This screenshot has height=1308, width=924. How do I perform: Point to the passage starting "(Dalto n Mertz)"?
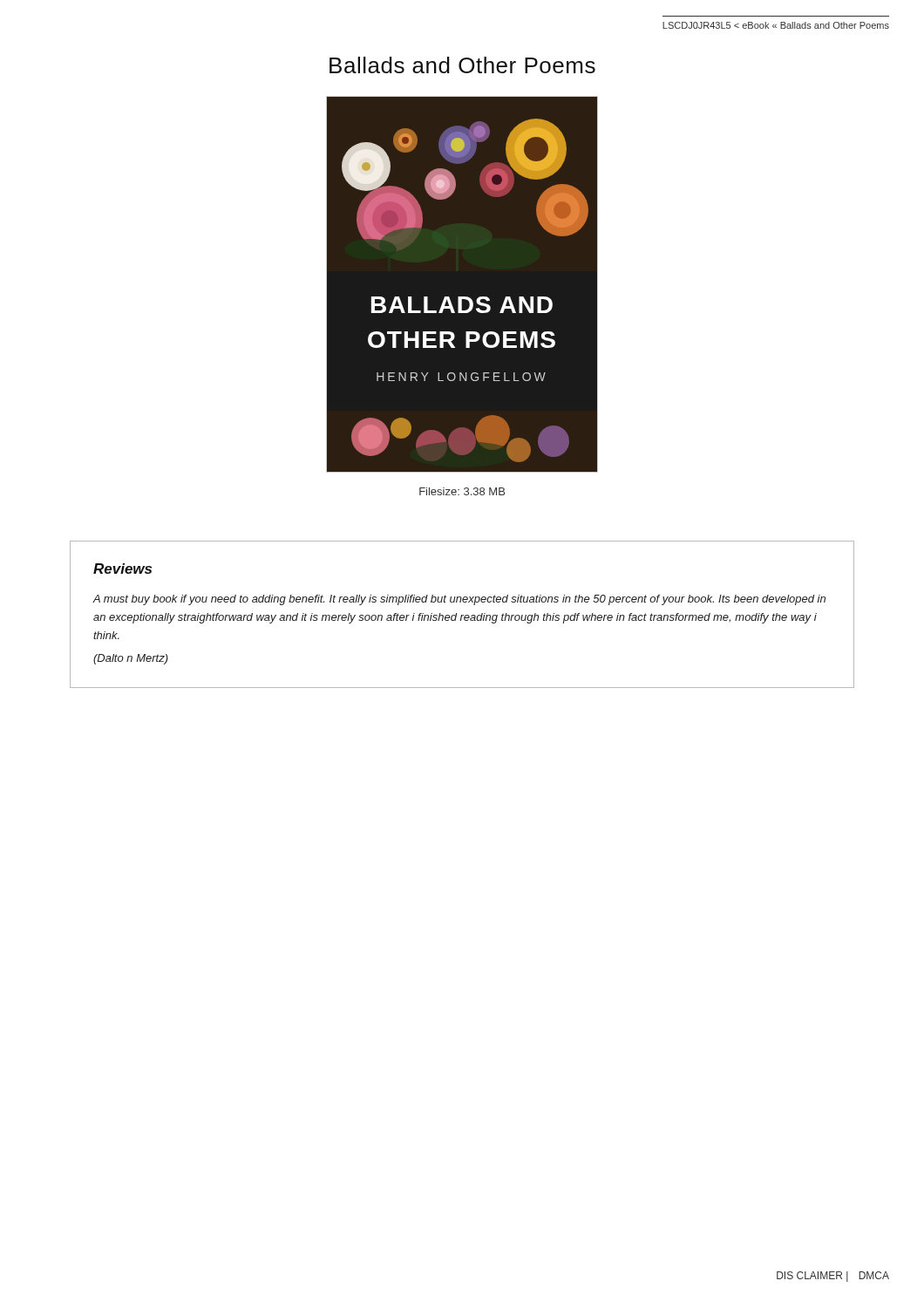tap(131, 658)
